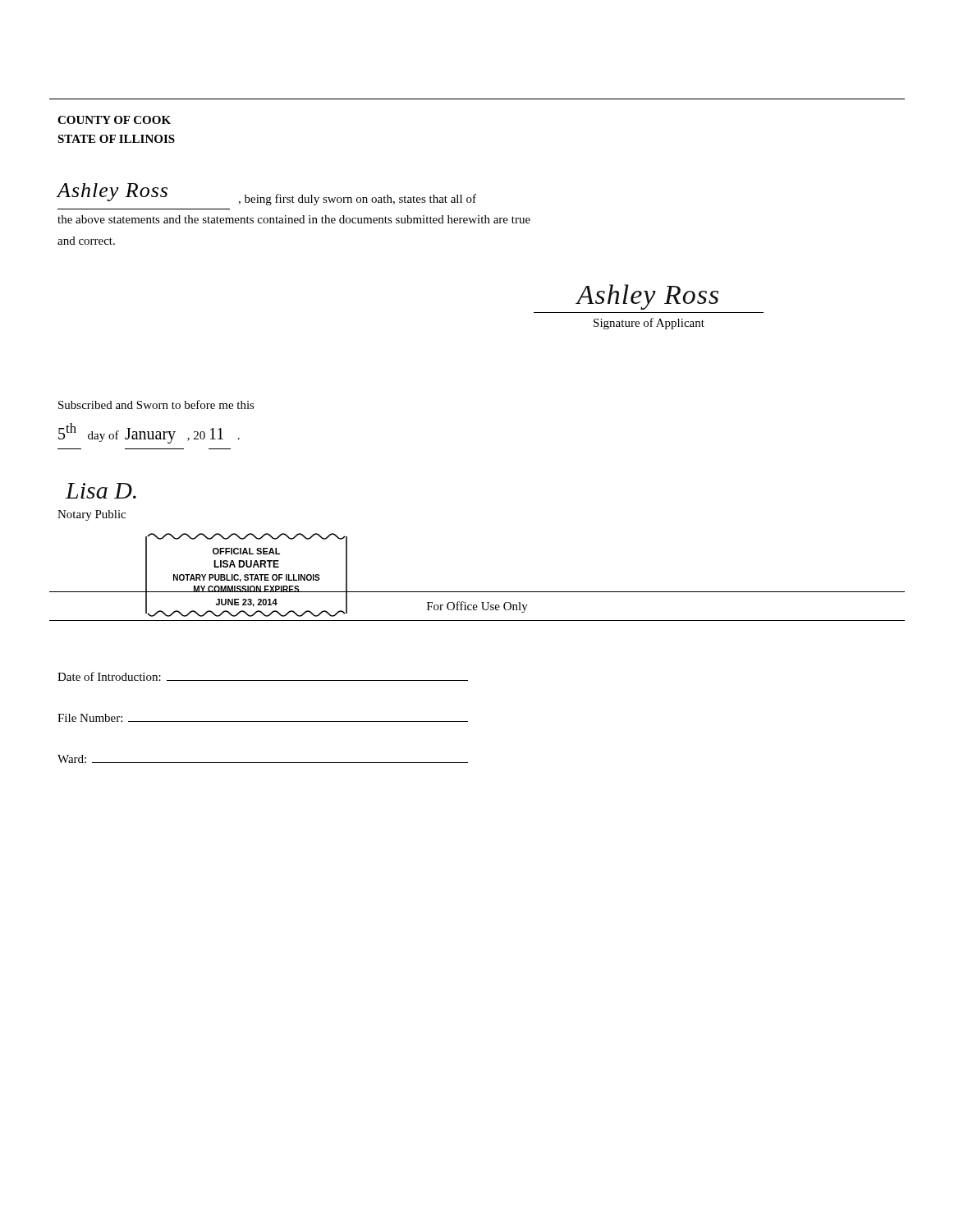Image resolution: width=954 pixels, height=1232 pixels.
Task: Point to the region starting "File Number:"
Action: pyautogui.click(x=263, y=716)
